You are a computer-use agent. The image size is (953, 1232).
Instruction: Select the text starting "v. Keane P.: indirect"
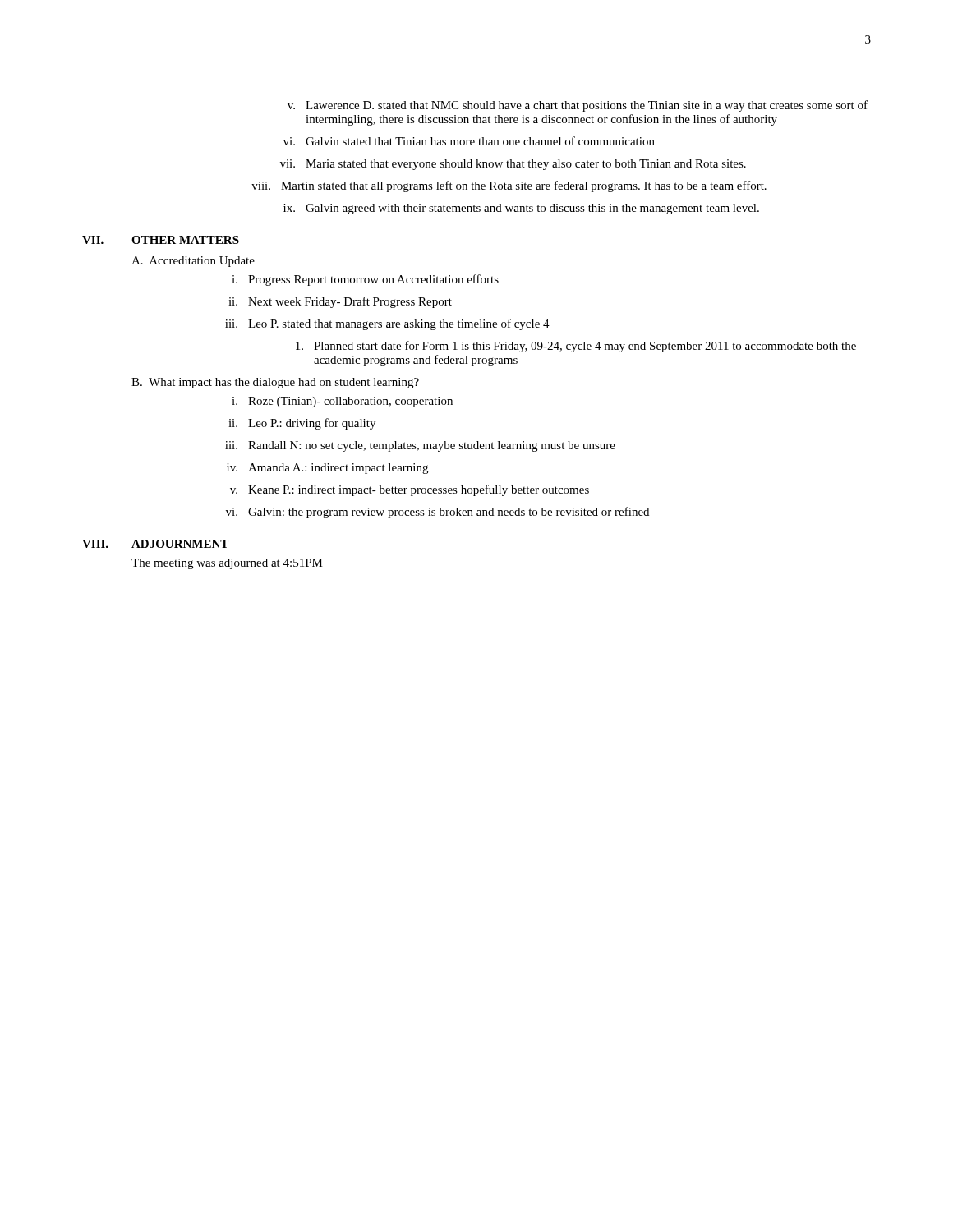click(x=530, y=490)
